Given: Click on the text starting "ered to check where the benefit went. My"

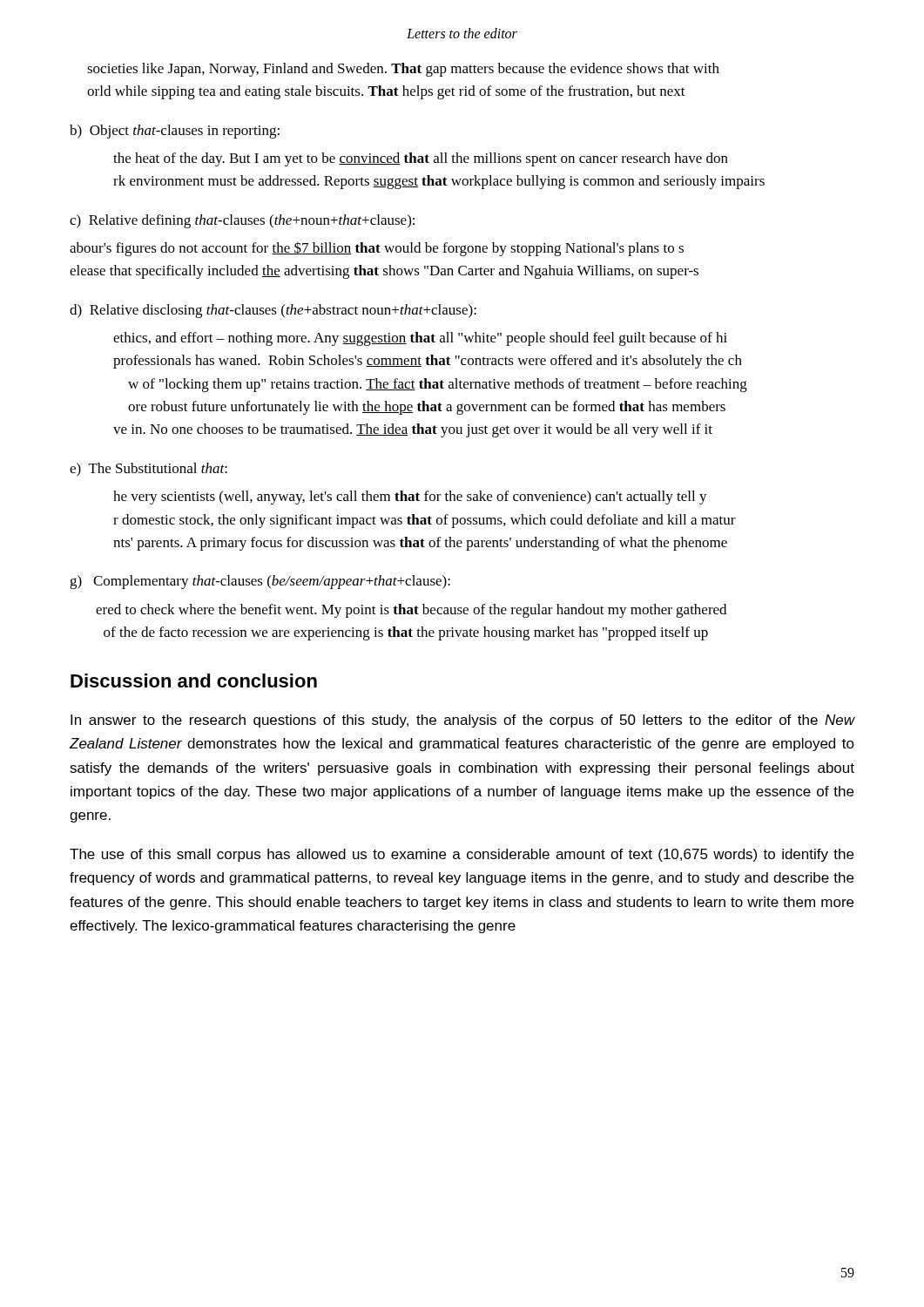Looking at the screenshot, I should coord(411,621).
